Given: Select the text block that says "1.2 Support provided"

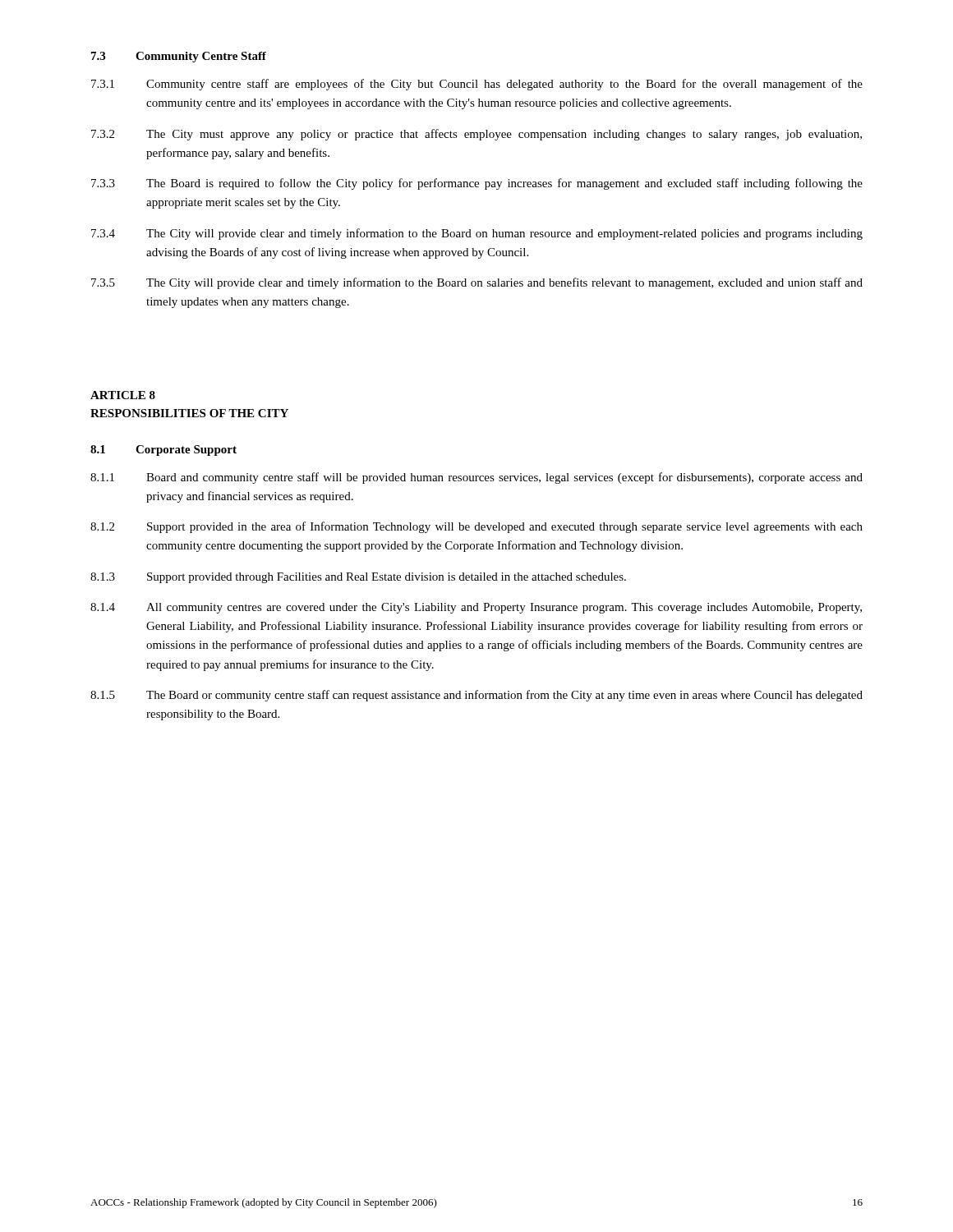Looking at the screenshot, I should [x=476, y=537].
